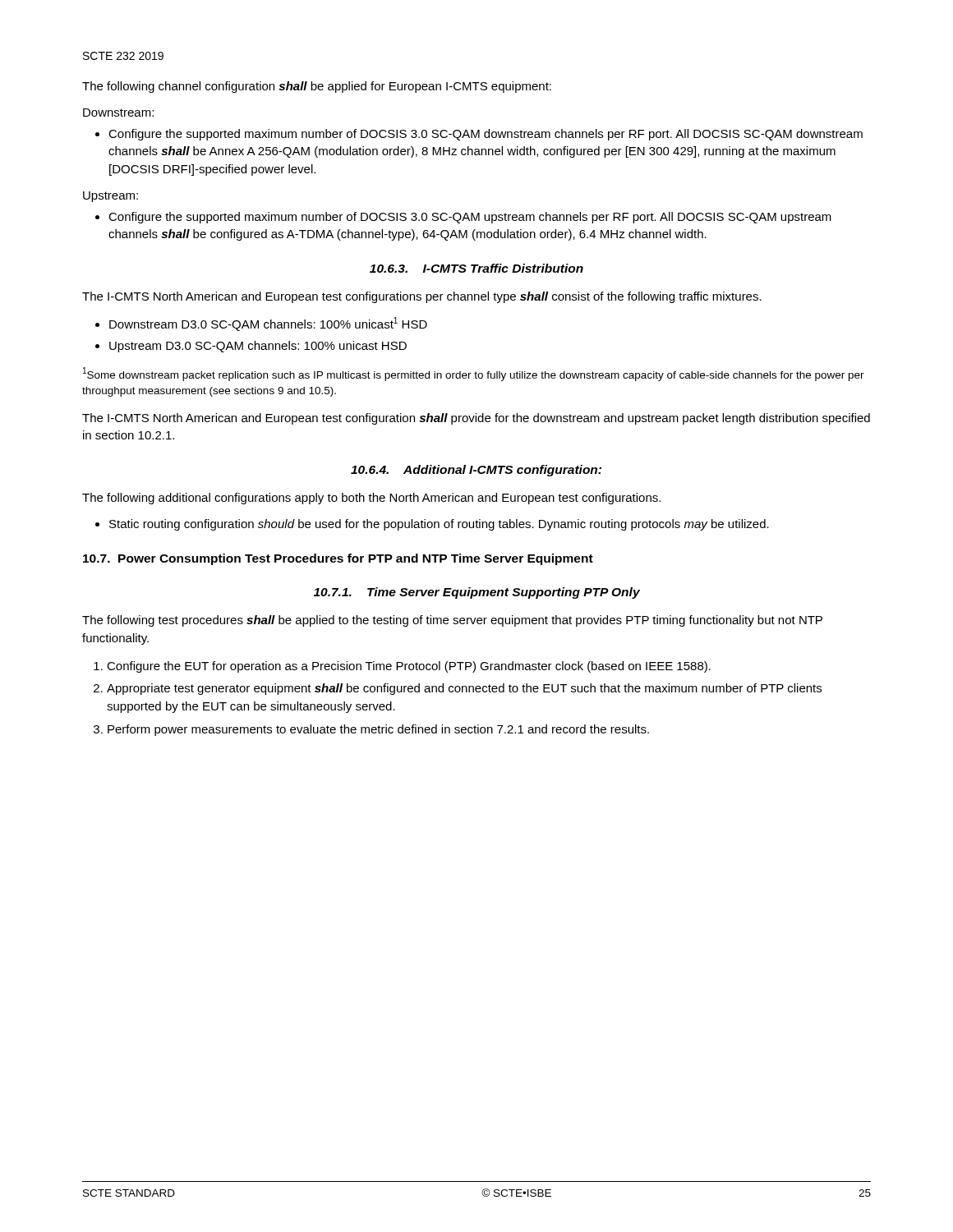Locate the text starting "Appropriate test generator"
This screenshot has width=953, height=1232.
coord(489,697)
